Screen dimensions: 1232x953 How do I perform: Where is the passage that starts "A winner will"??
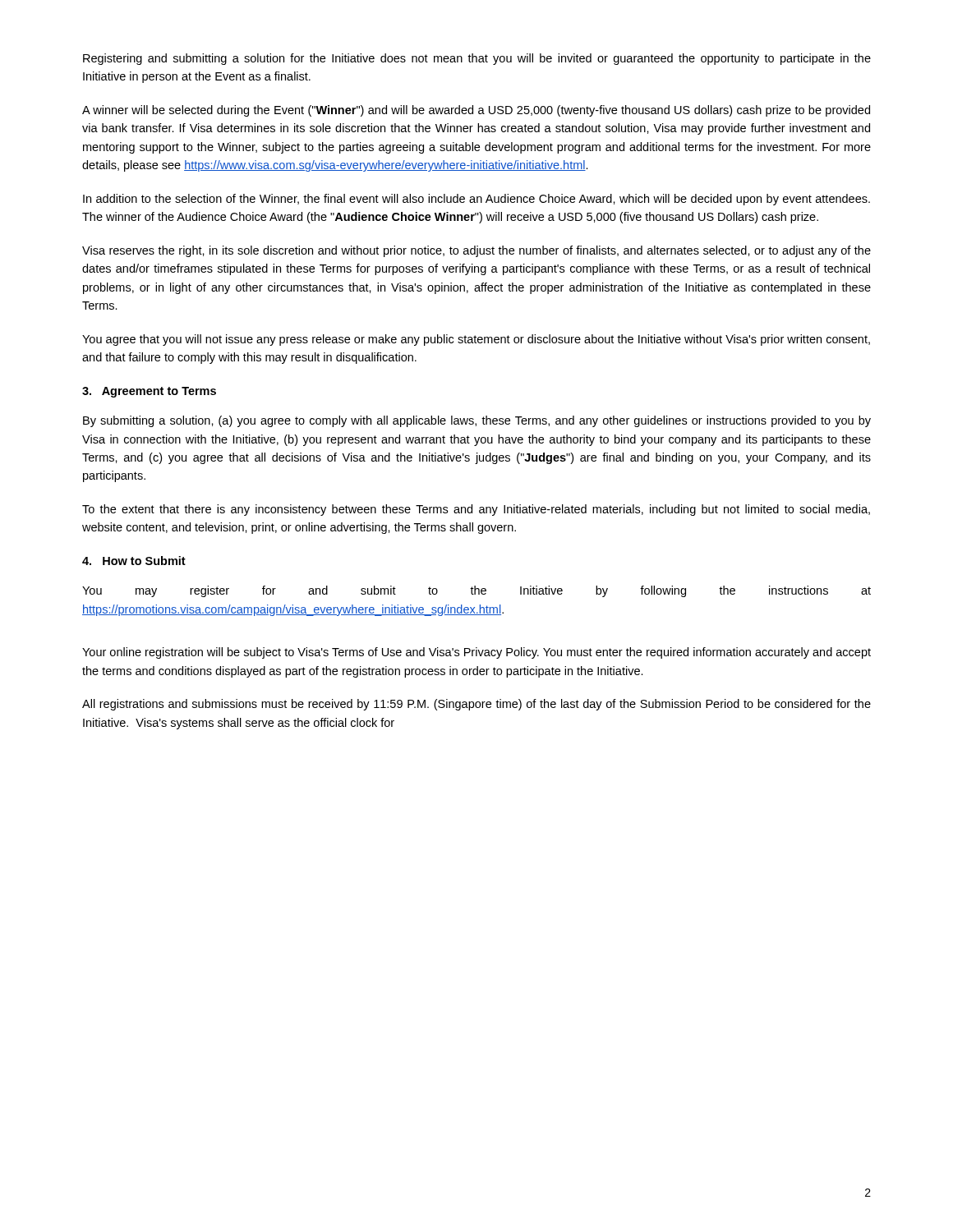[x=476, y=138]
